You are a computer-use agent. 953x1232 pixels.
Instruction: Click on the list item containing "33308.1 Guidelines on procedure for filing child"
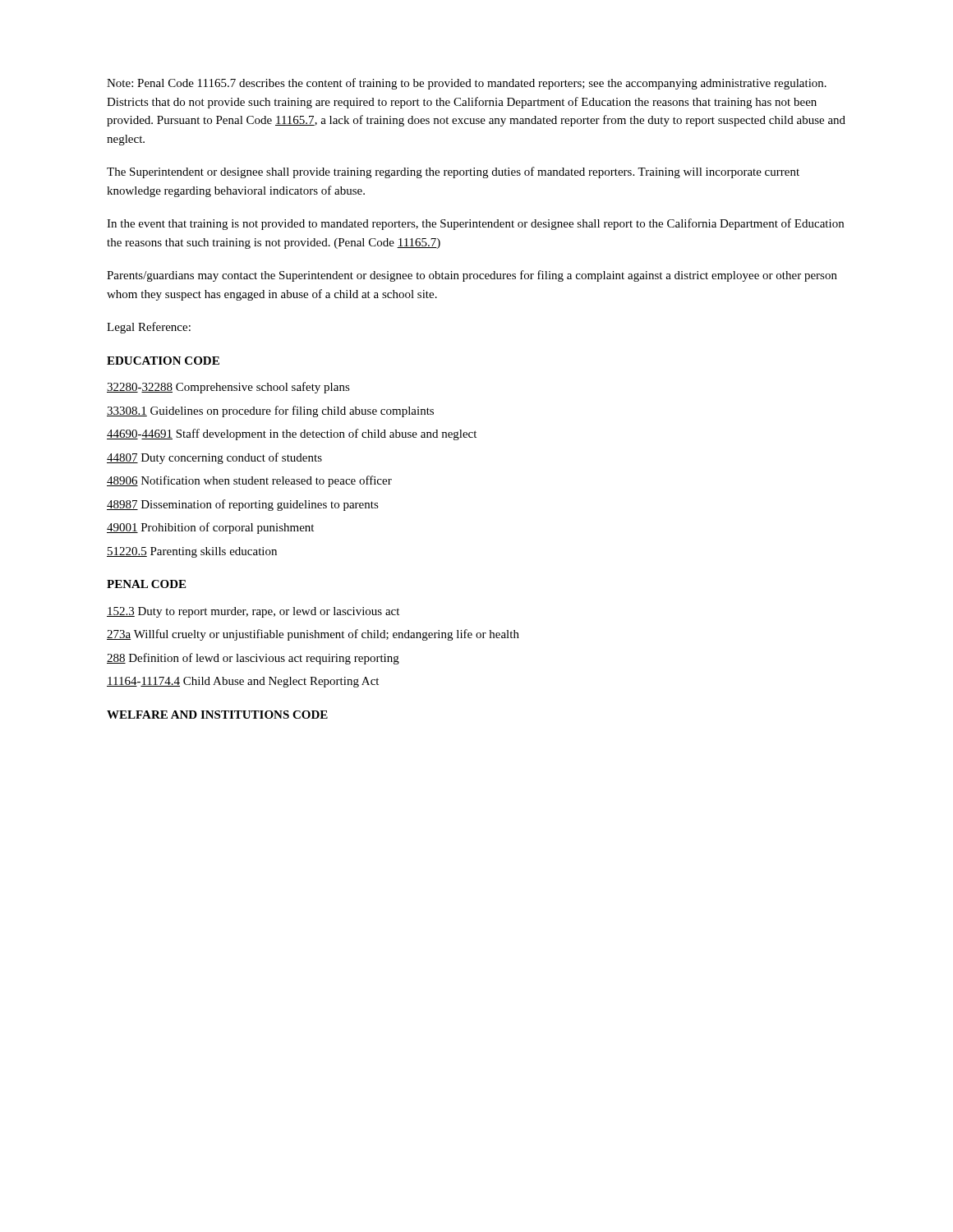point(271,410)
